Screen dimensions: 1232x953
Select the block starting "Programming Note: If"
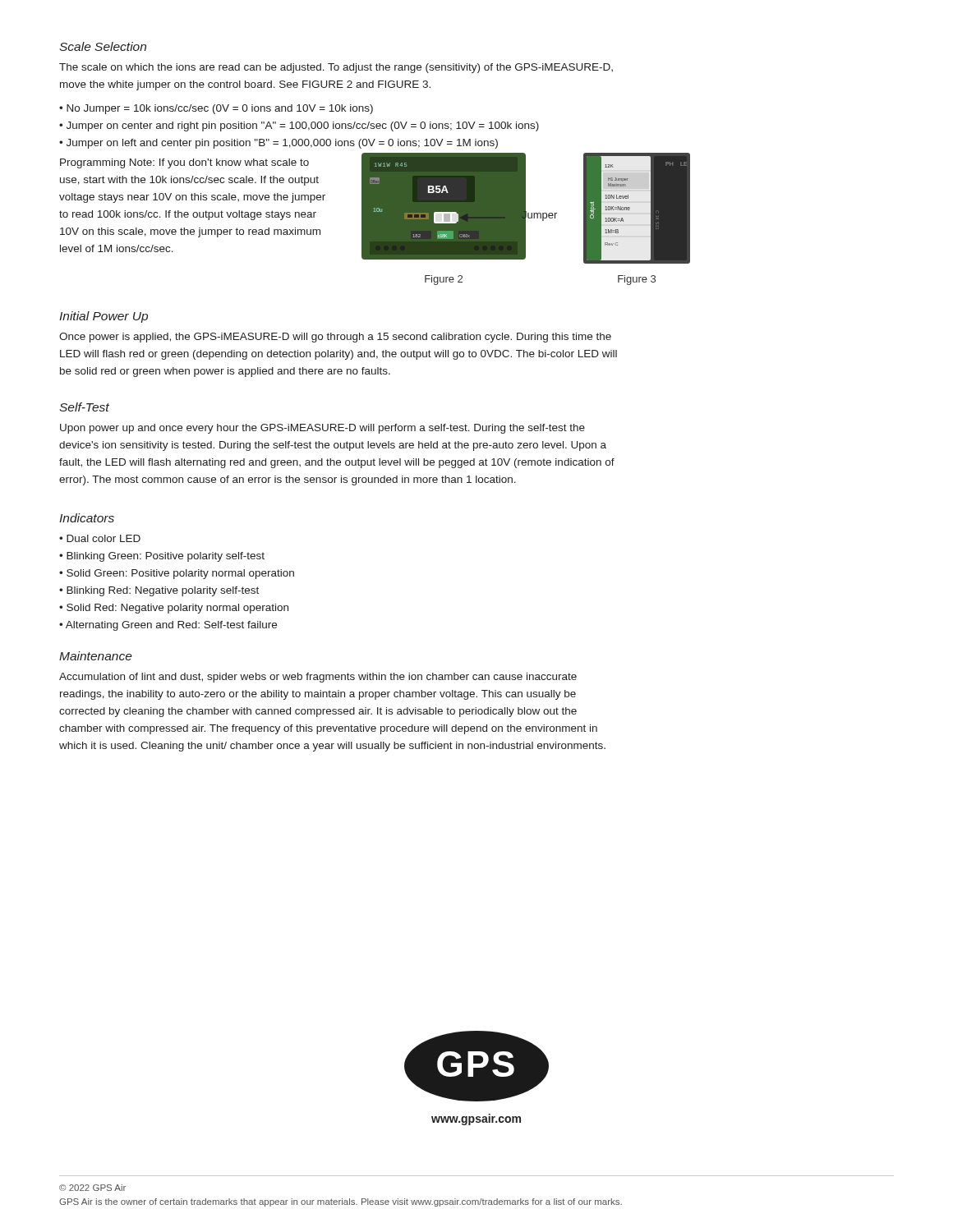click(x=192, y=205)
